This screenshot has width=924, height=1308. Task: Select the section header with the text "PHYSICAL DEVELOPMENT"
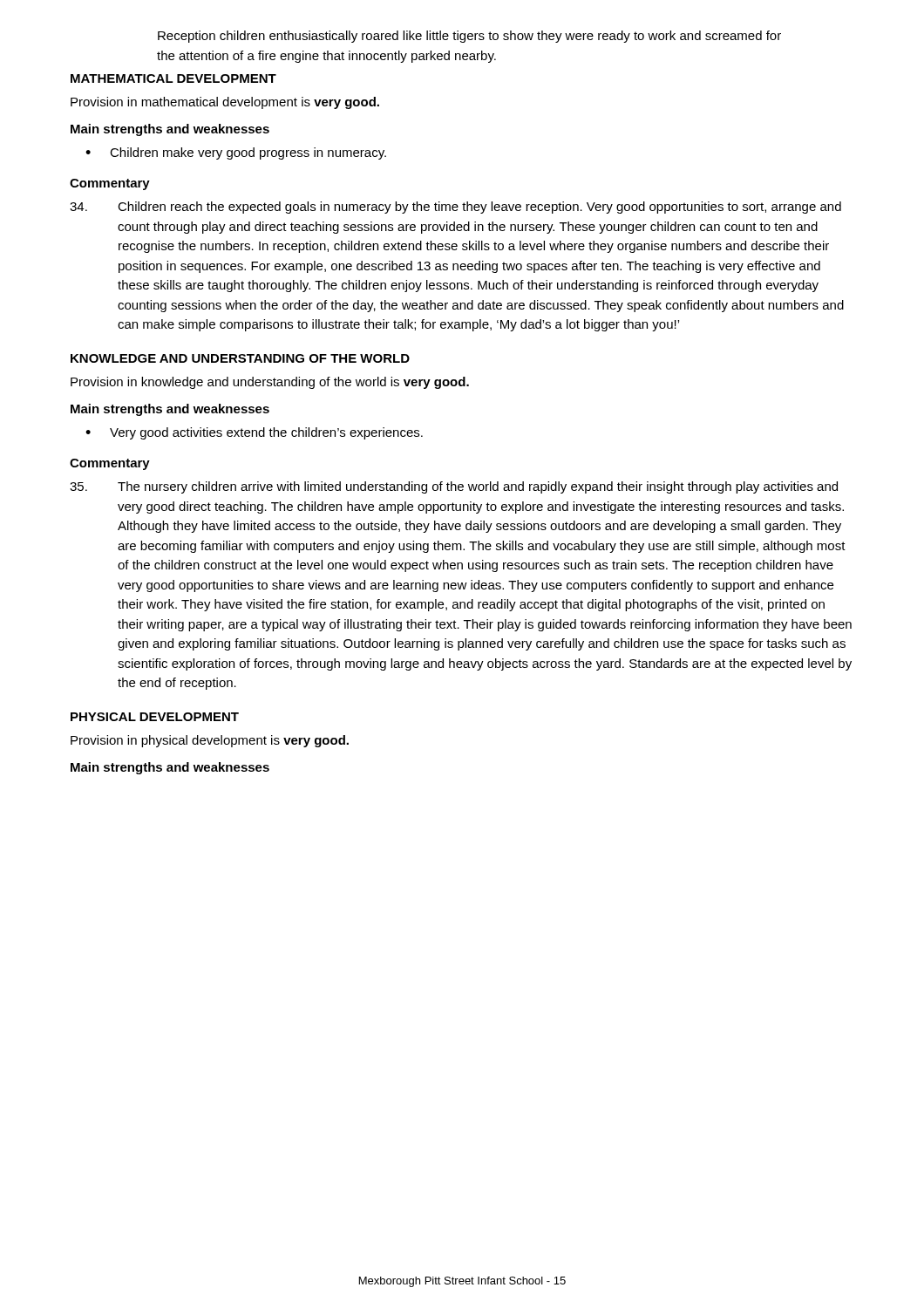(154, 716)
